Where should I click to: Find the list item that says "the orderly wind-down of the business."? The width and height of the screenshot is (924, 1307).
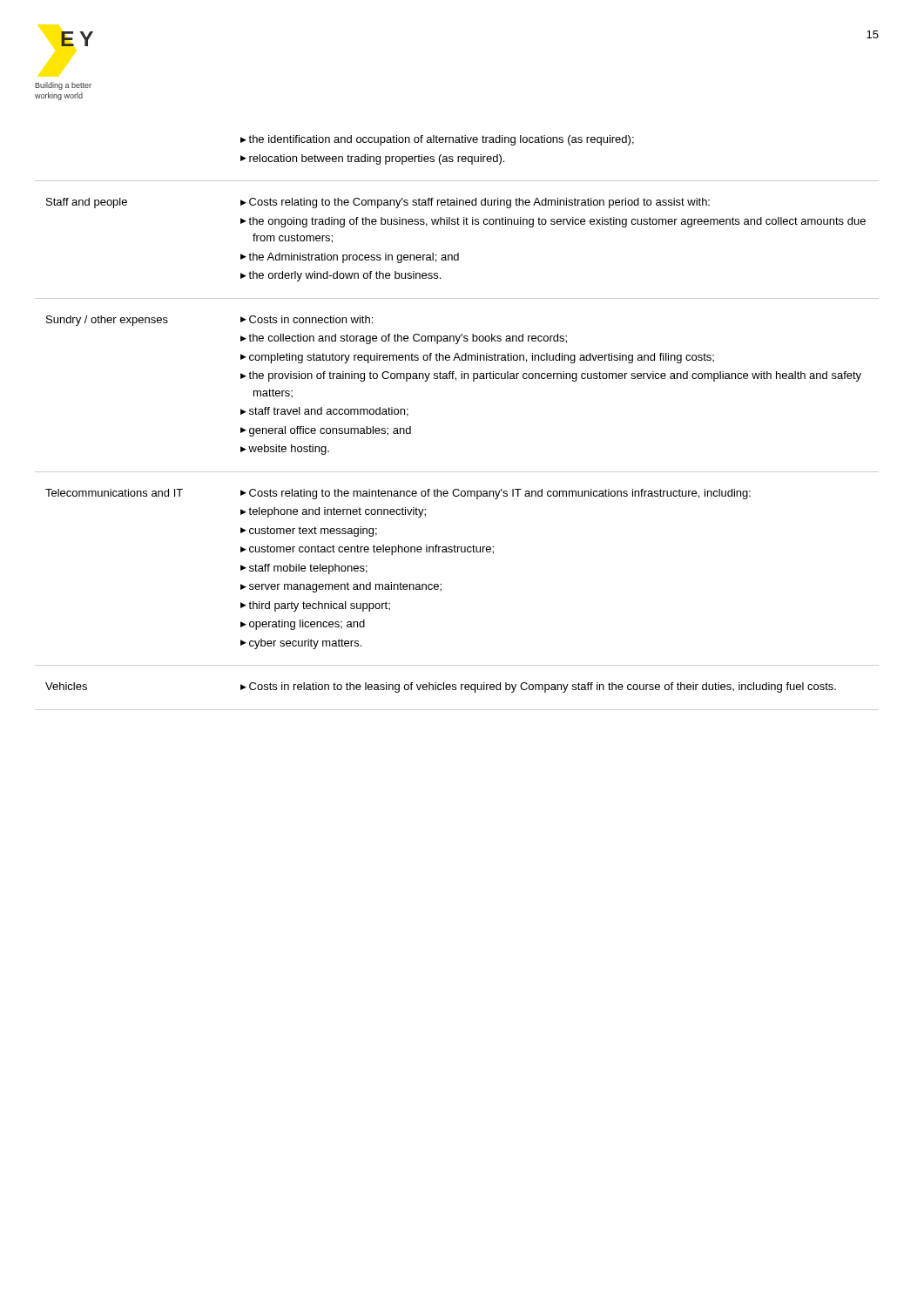click(x=341, y=276)
